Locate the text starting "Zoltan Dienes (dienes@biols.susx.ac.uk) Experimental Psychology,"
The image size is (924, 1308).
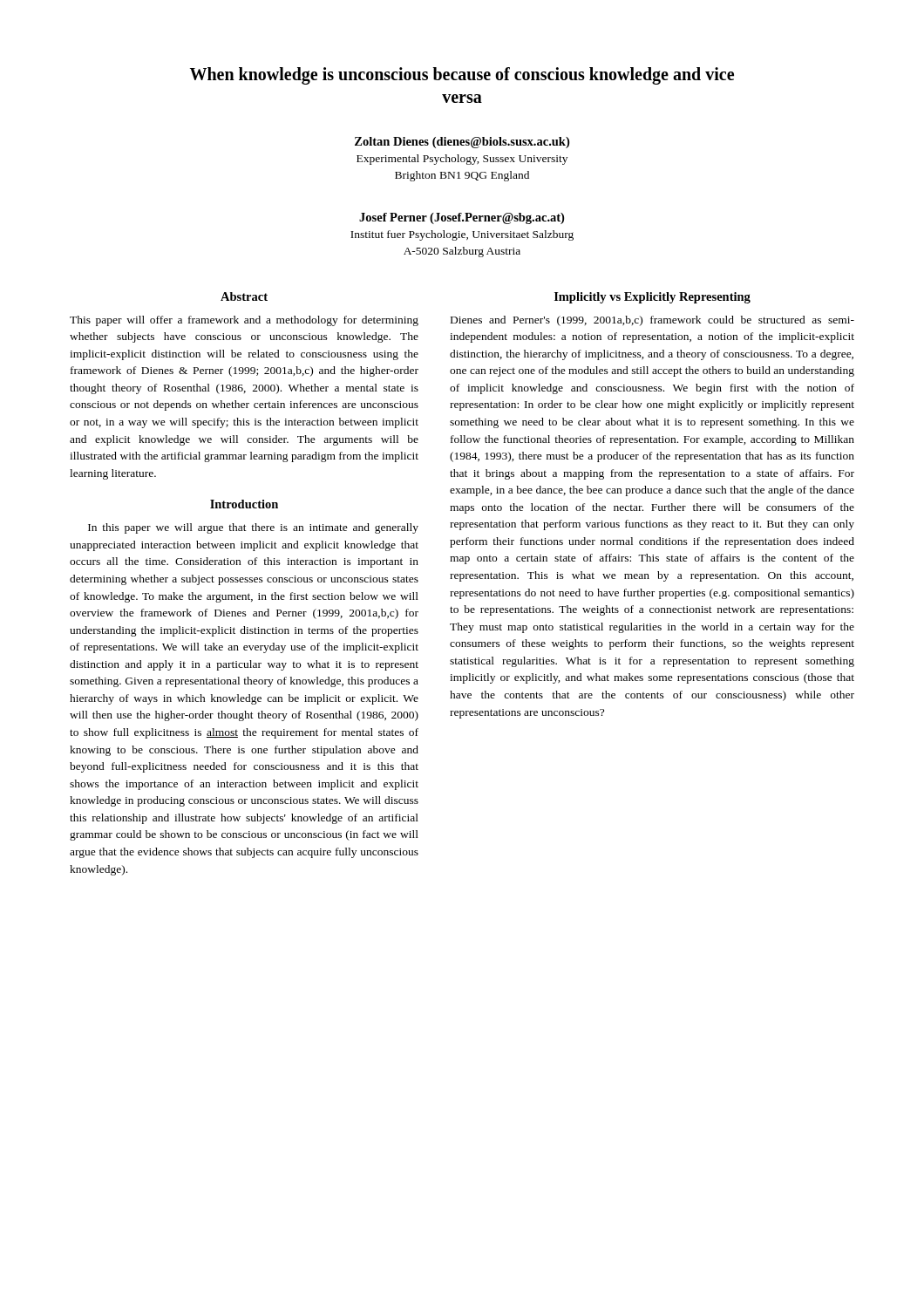coord(462,158)
